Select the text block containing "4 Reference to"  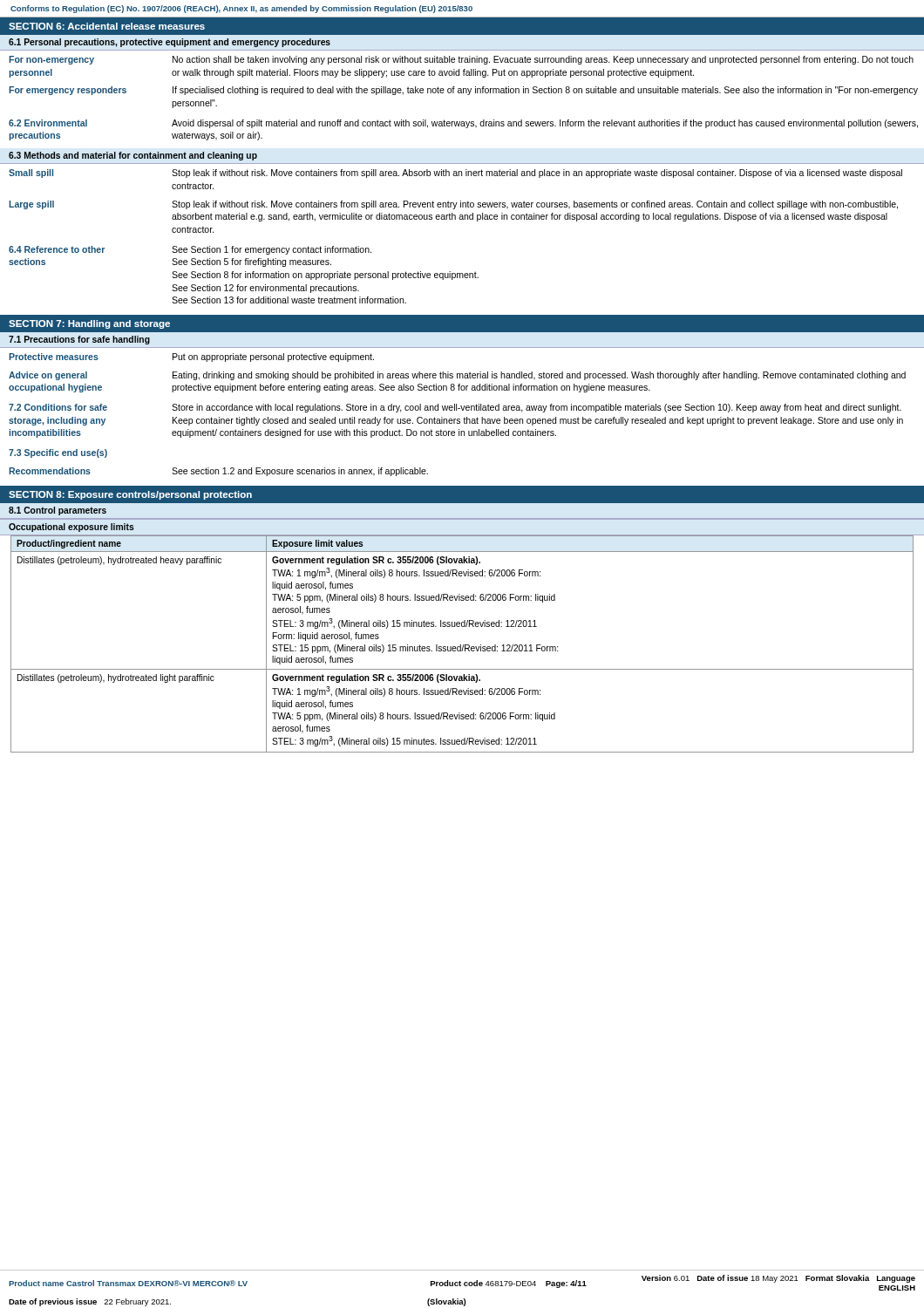pyautogui.click(x=462, y=274)
